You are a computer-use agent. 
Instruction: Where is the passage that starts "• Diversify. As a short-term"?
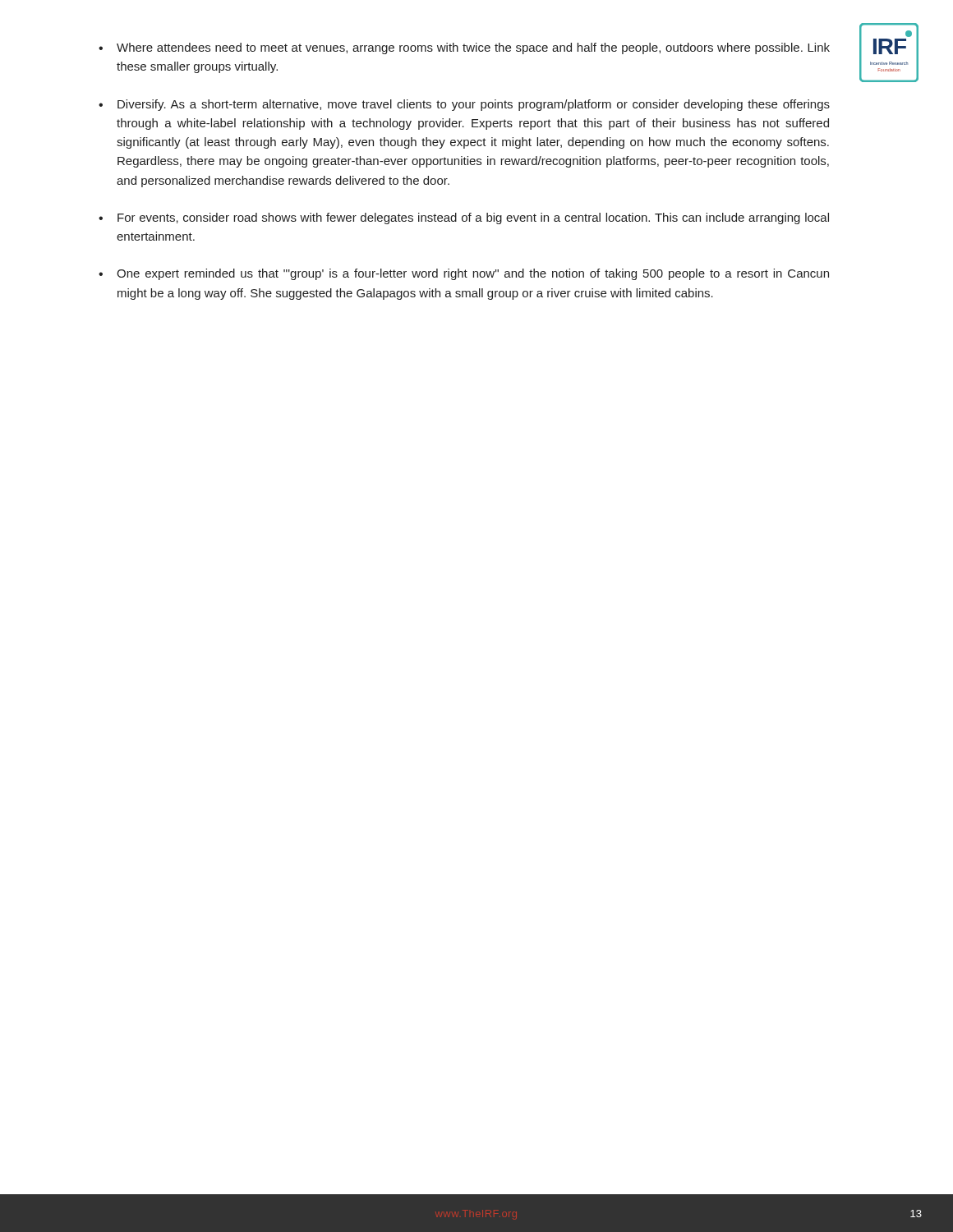coord(464,142)
